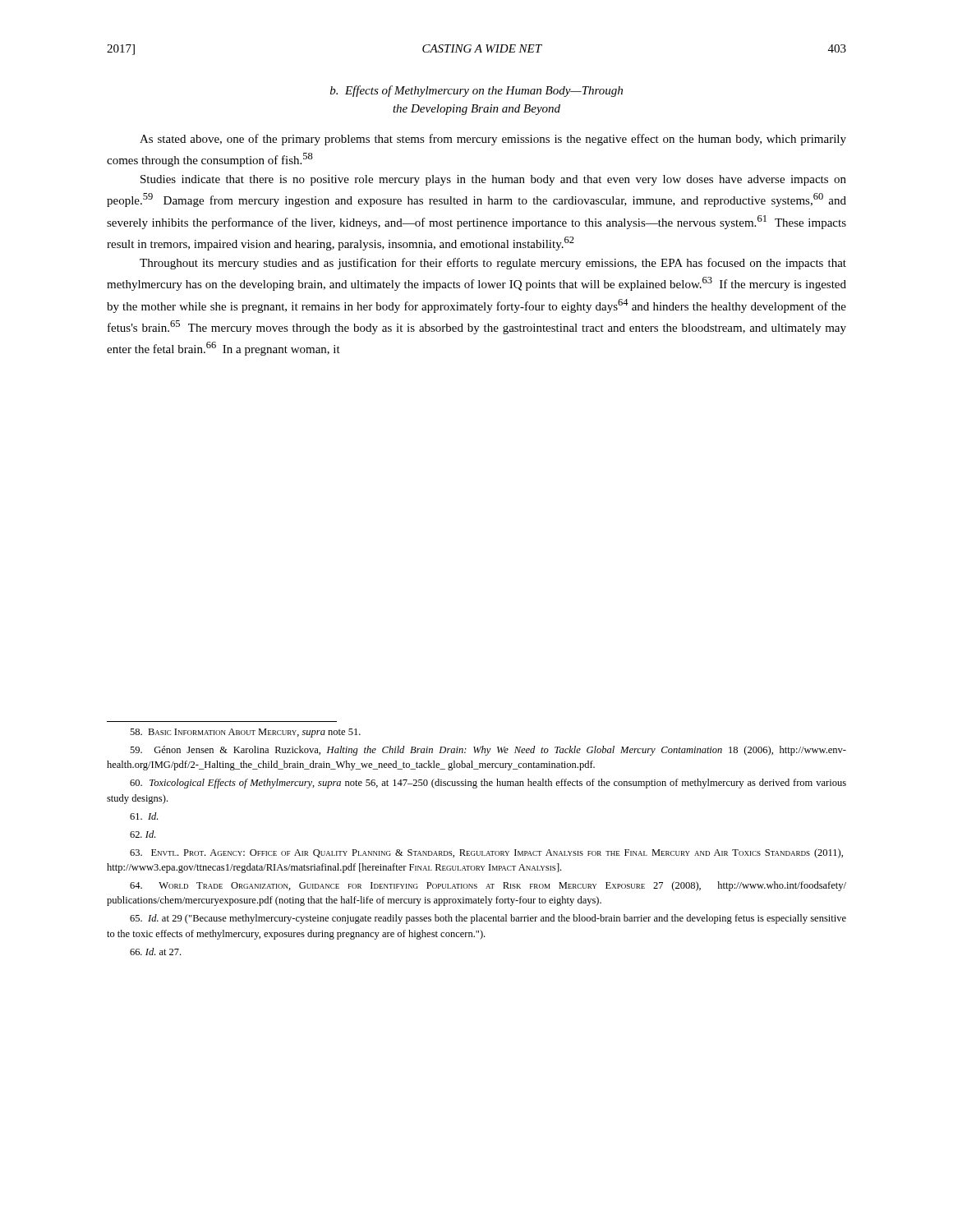Select the region starting "Id. at 29 ("Because methylmercury-cysteine conjugate"

[476, 926]
